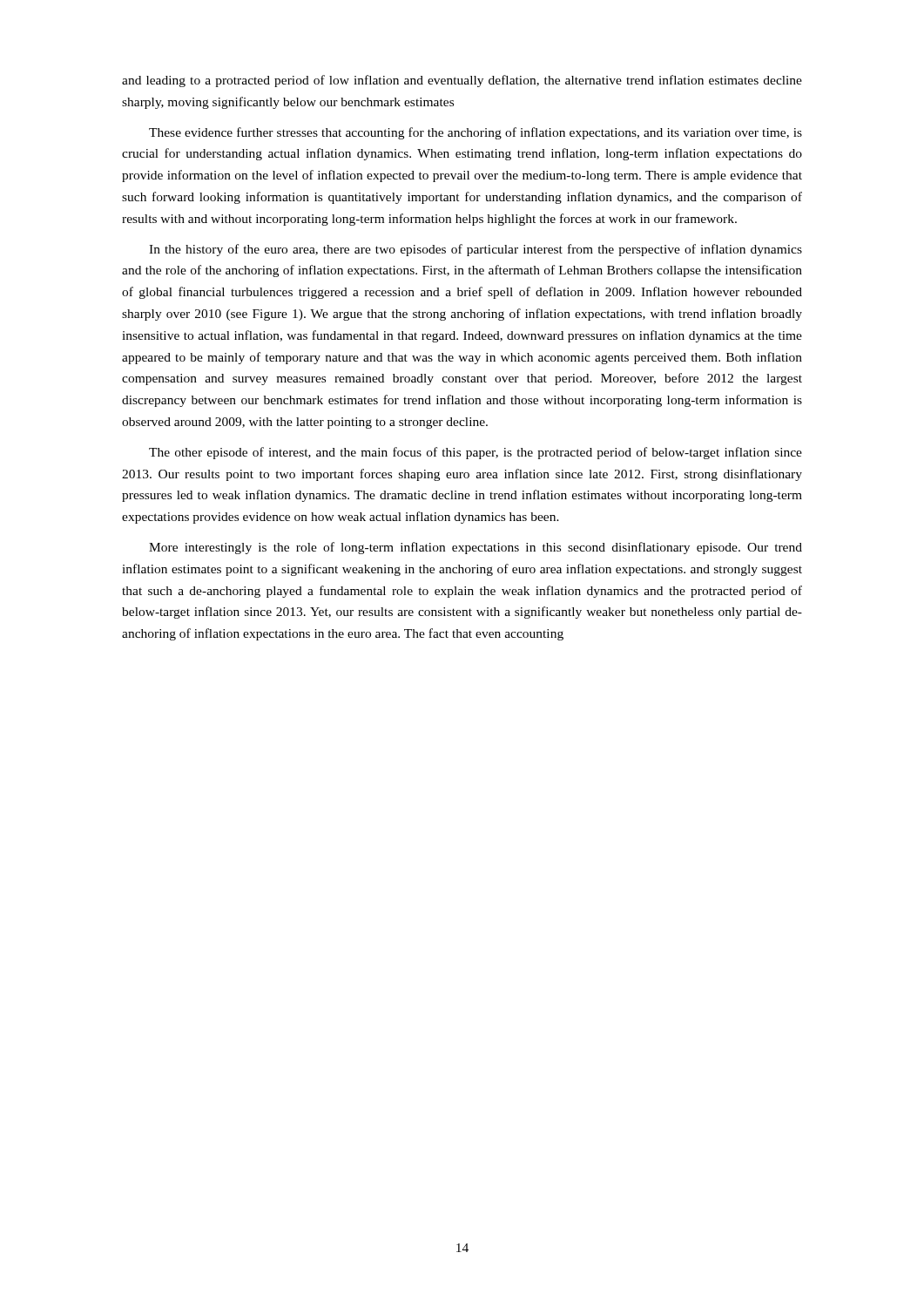This screenshot has width=924, height=1307.
Task: Find the text block that reads "The other episode of"
Action: [x=462, y=485]
